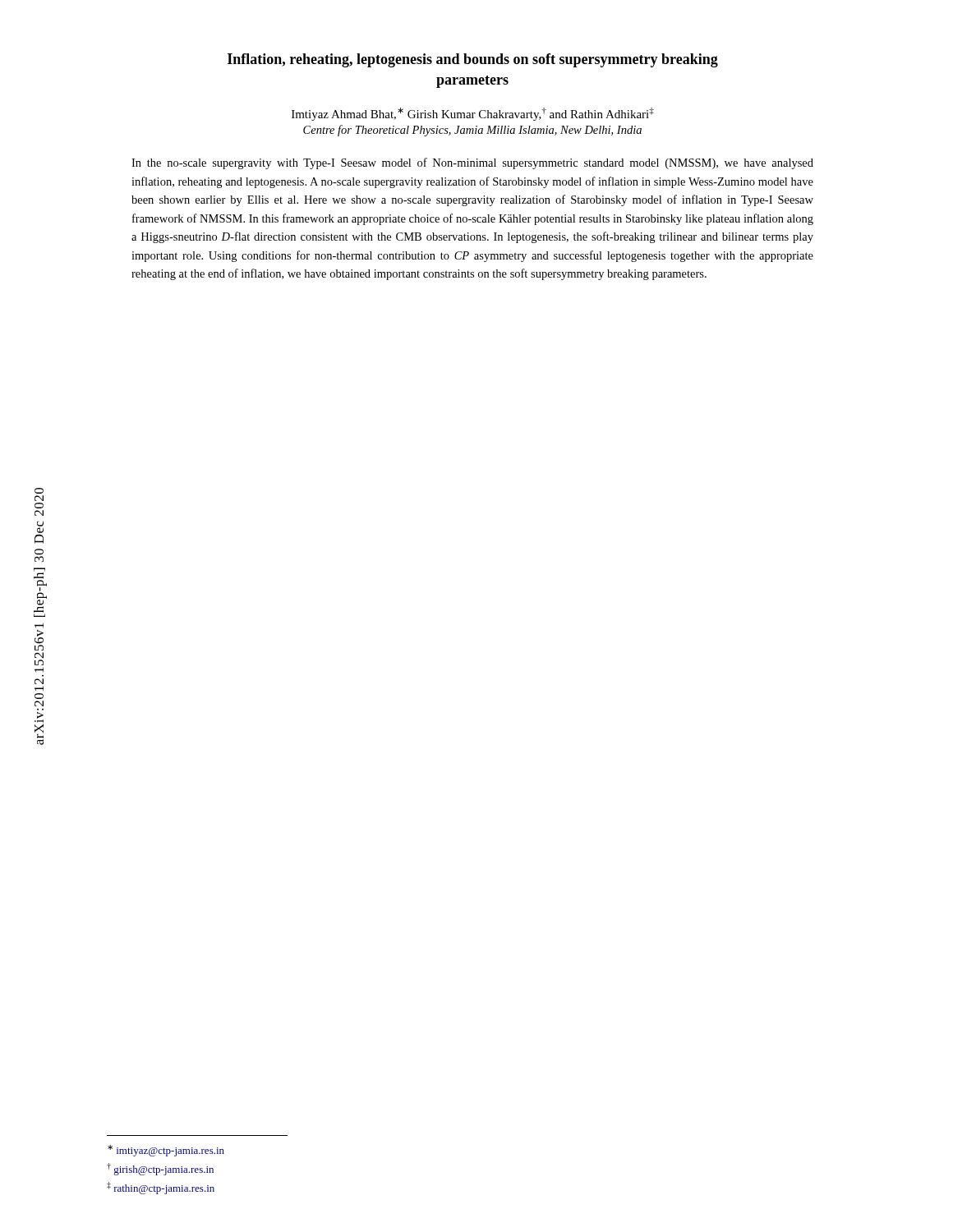Image resolution: width=953 pixels, height=1232 pixels.
Task: Click on the passage starting "∗ imtiyaz@ctp-jamia.res.in † girish@ctp-jamia.res.in ‡ rathin@ctp-jamia.res.in"
Action: pos(166,1168)
